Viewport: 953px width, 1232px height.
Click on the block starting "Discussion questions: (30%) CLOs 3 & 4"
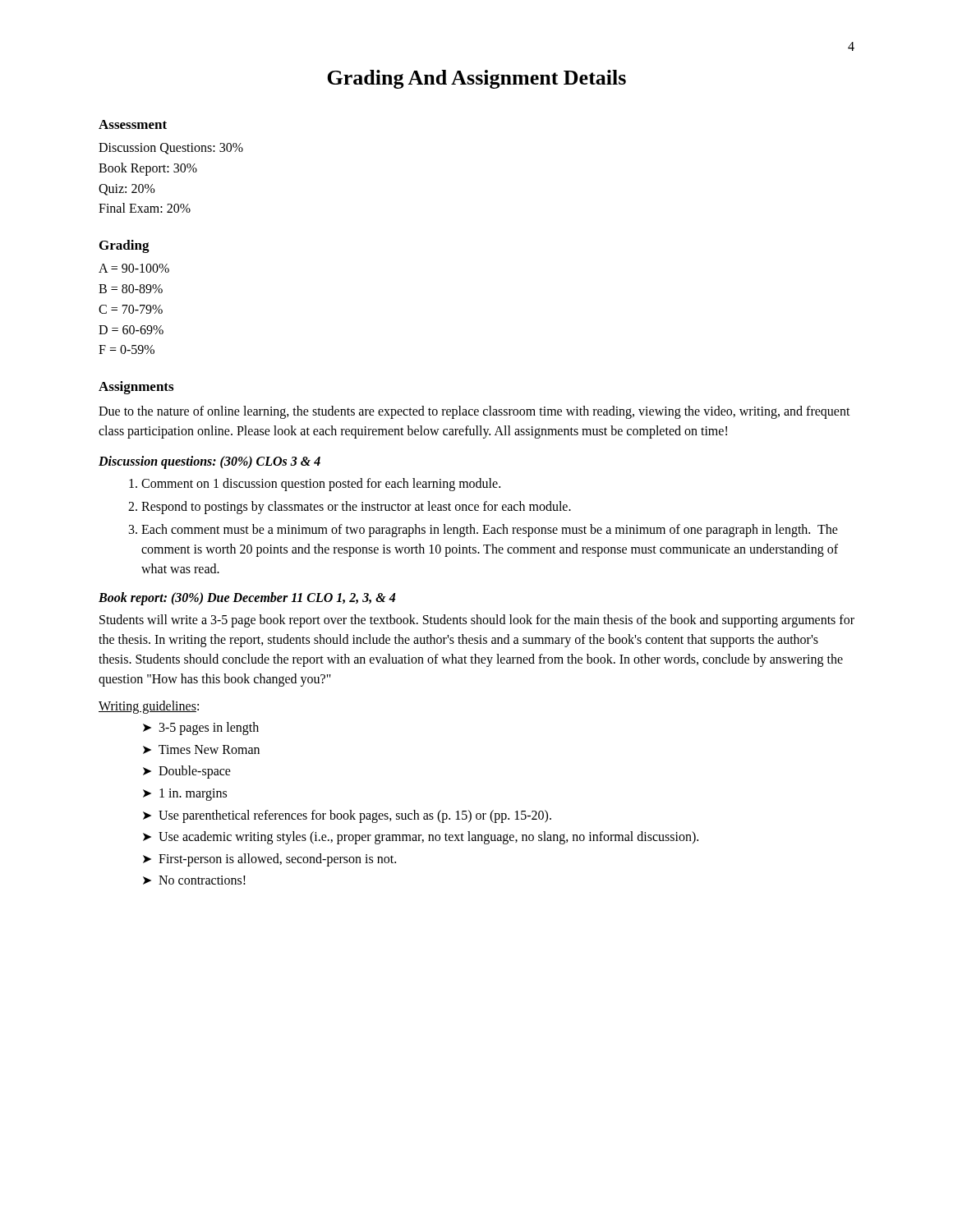click(x=210, y=461)
